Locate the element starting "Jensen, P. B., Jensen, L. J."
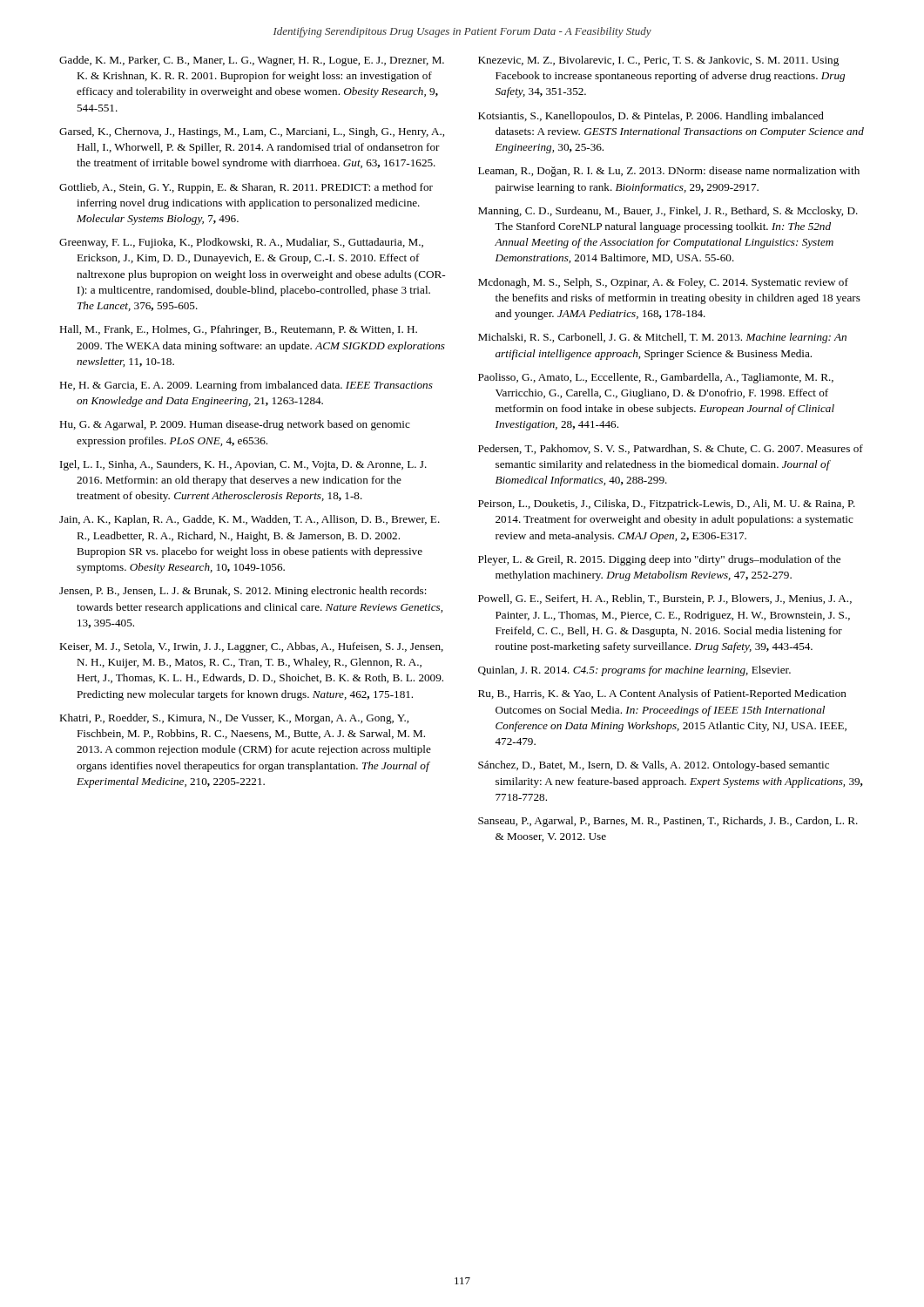The image size is (924, 1307). pos(251,607)
